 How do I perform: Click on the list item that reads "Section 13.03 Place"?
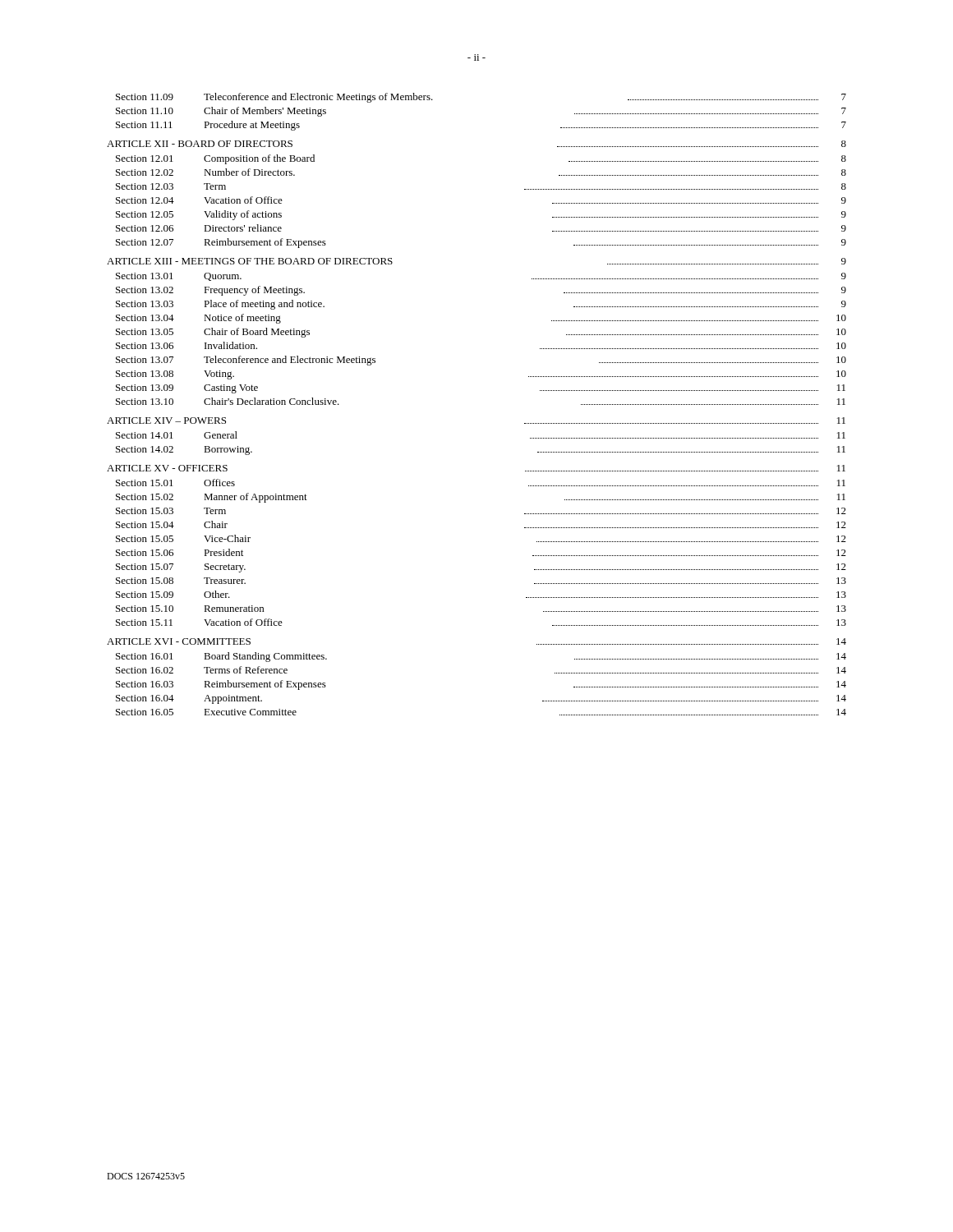pos(143,304)
